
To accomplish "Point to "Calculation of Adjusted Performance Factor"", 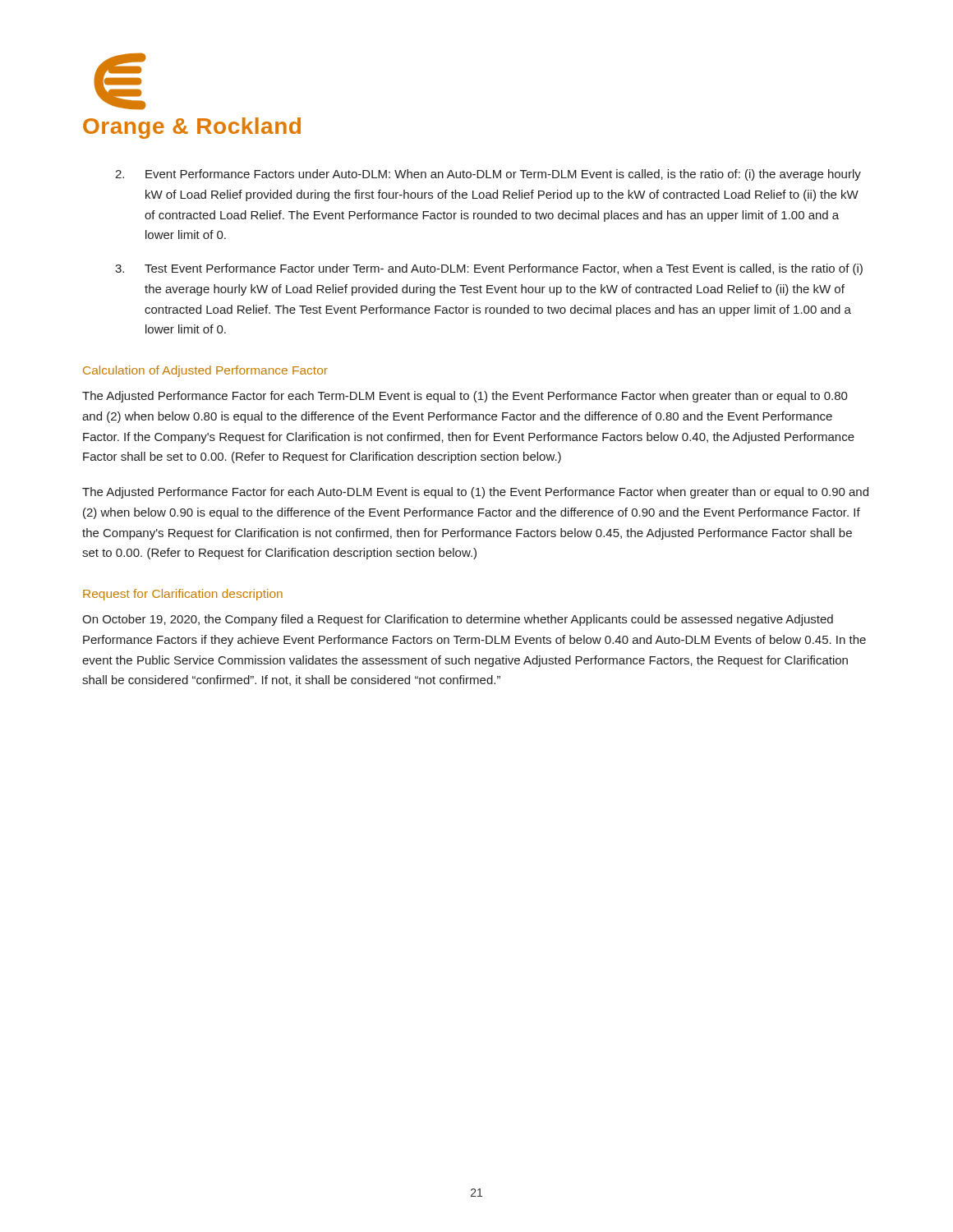I will 205,370.
